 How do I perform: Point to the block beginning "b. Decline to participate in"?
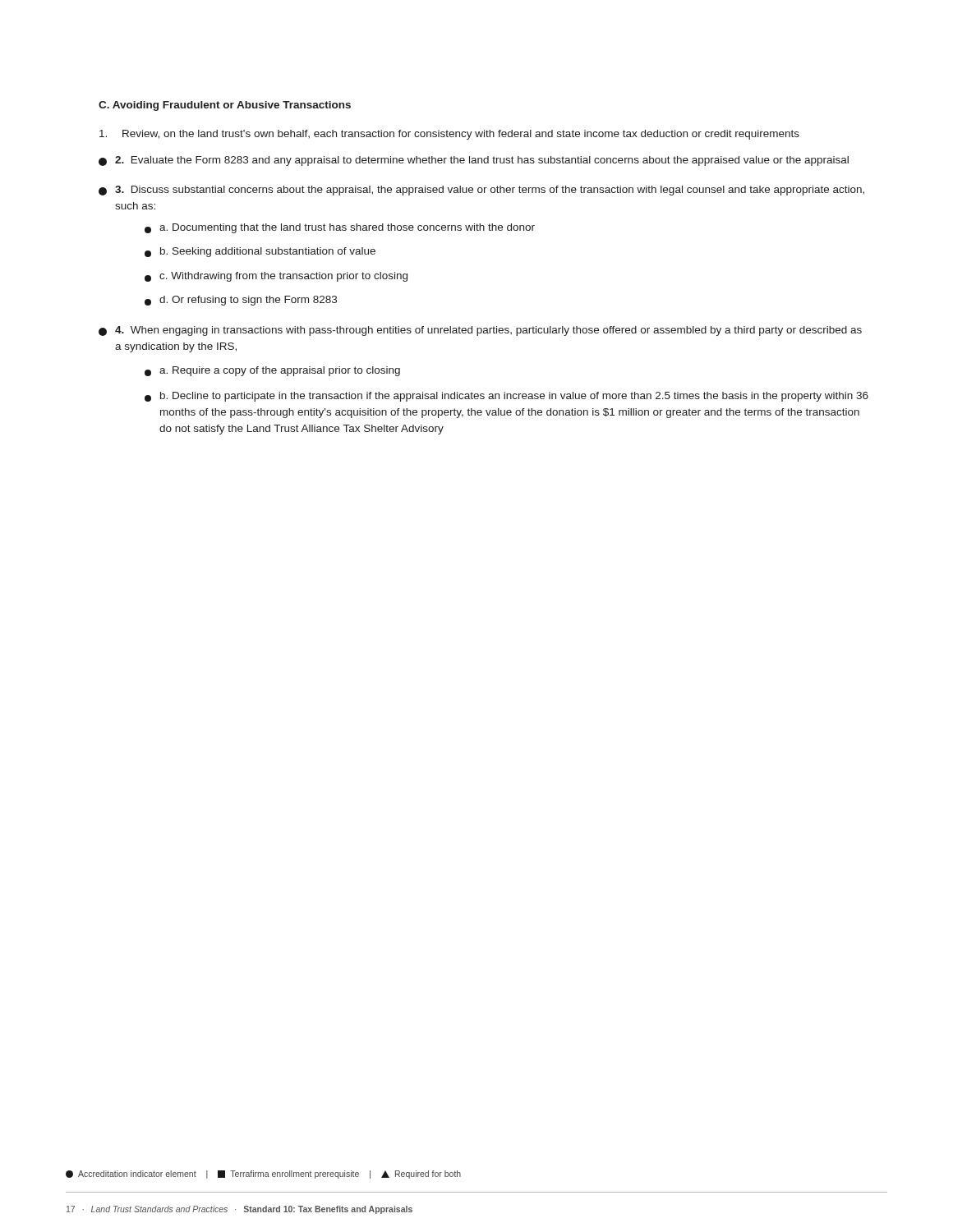508,412
